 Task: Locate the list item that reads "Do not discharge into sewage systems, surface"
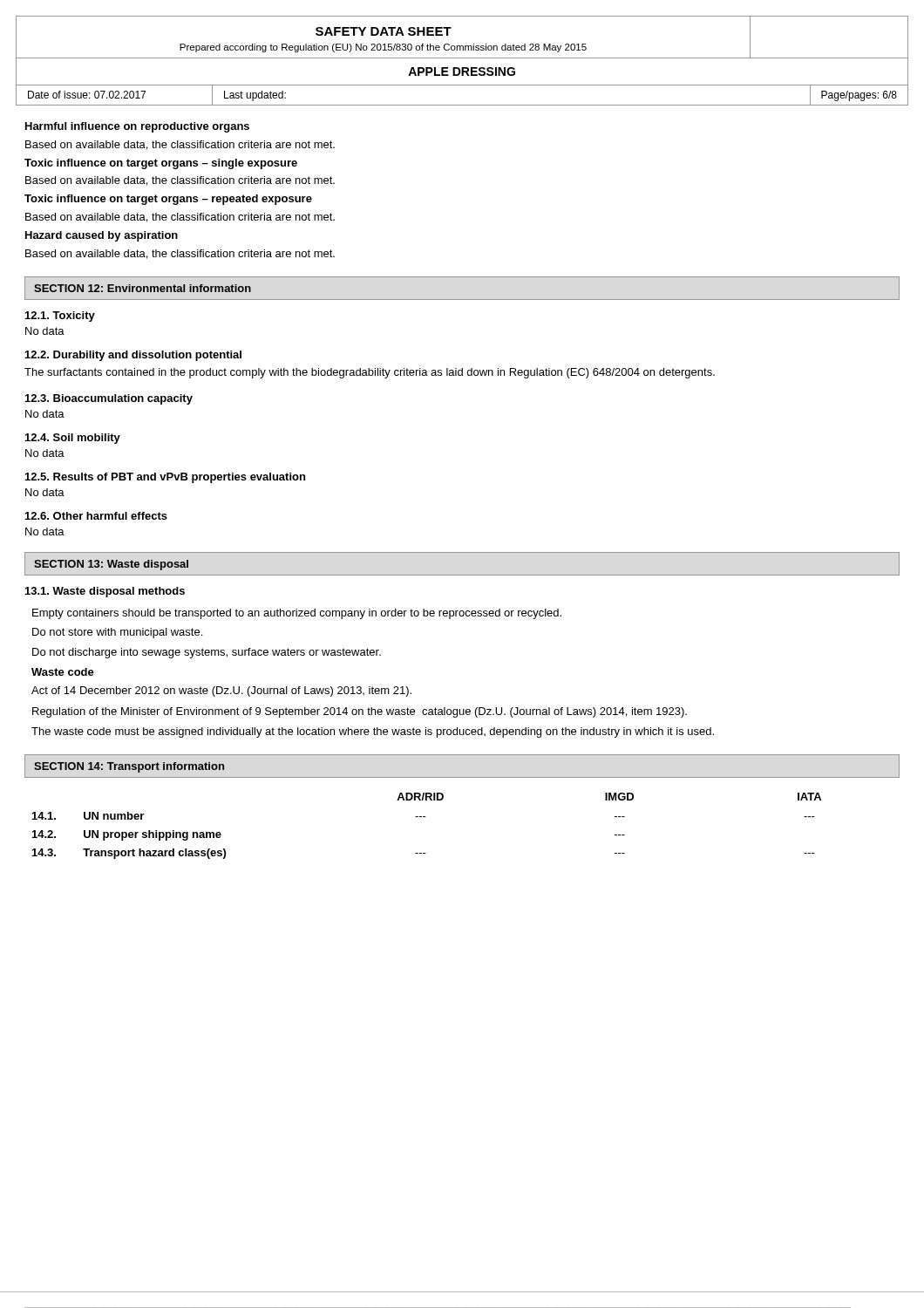(x=207, y=652)
